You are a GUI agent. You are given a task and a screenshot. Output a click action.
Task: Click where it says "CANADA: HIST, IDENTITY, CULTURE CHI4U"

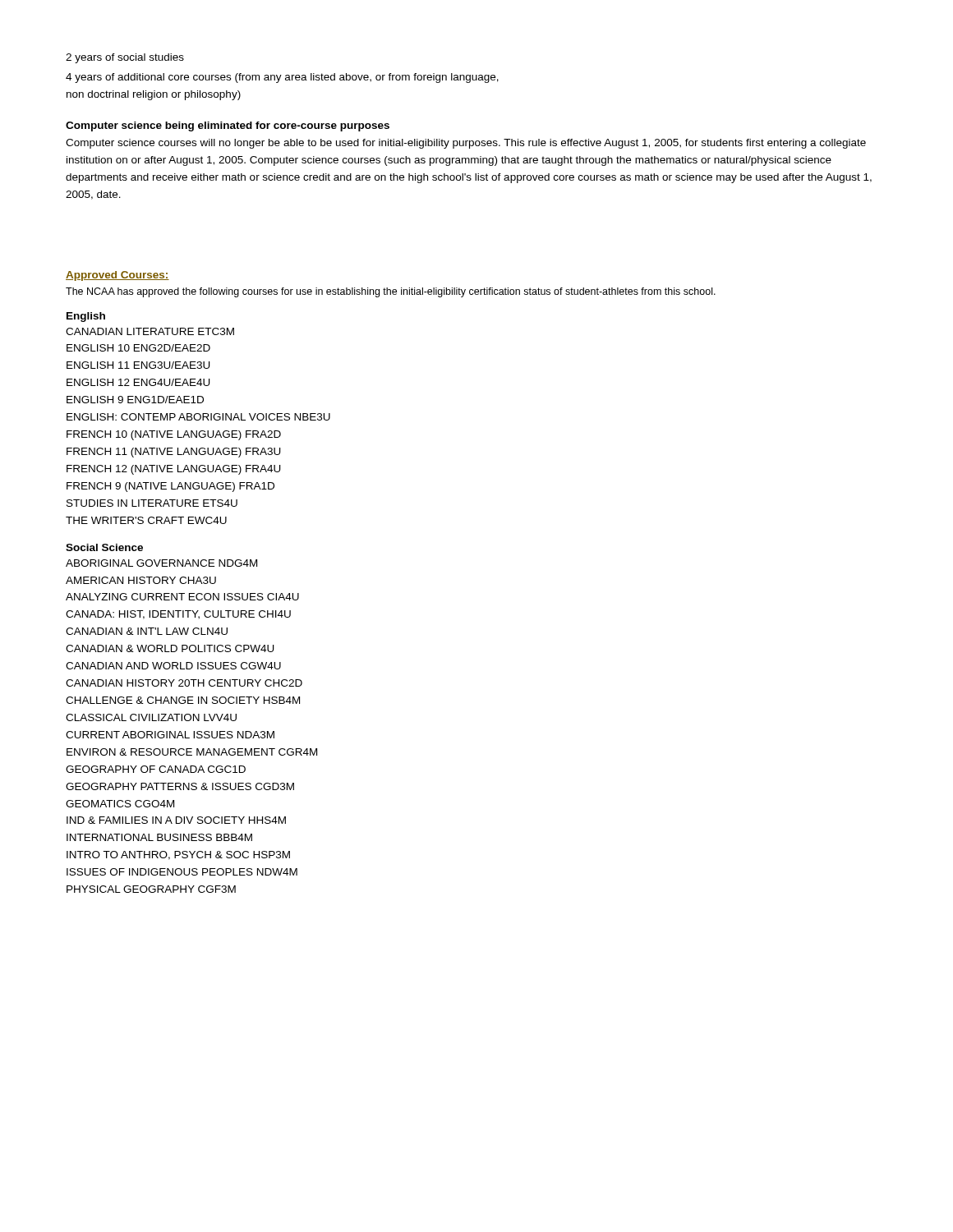pos(179,614)
